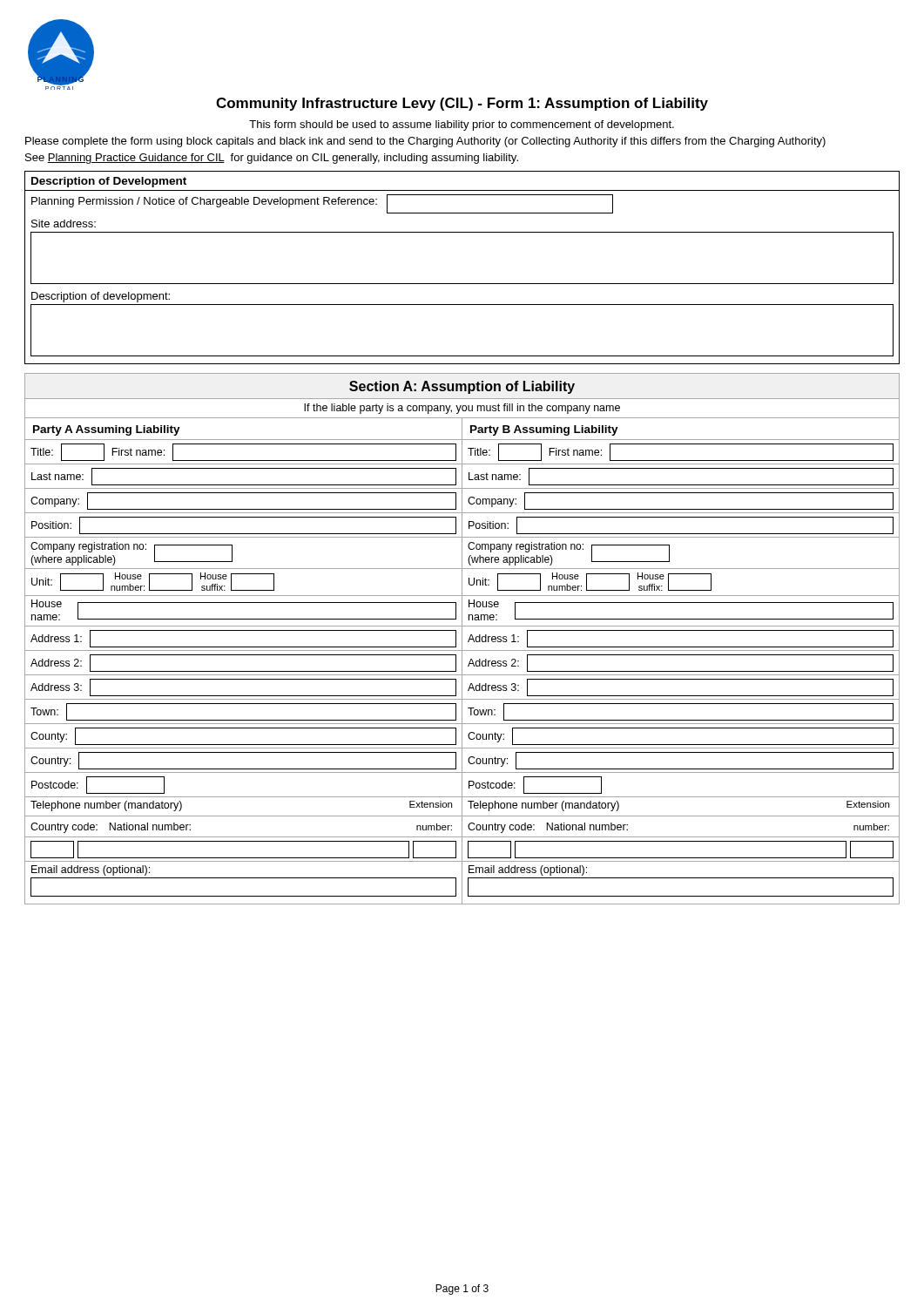
Task: Locate the text "Description of development:"
Action: coord(101,296)
